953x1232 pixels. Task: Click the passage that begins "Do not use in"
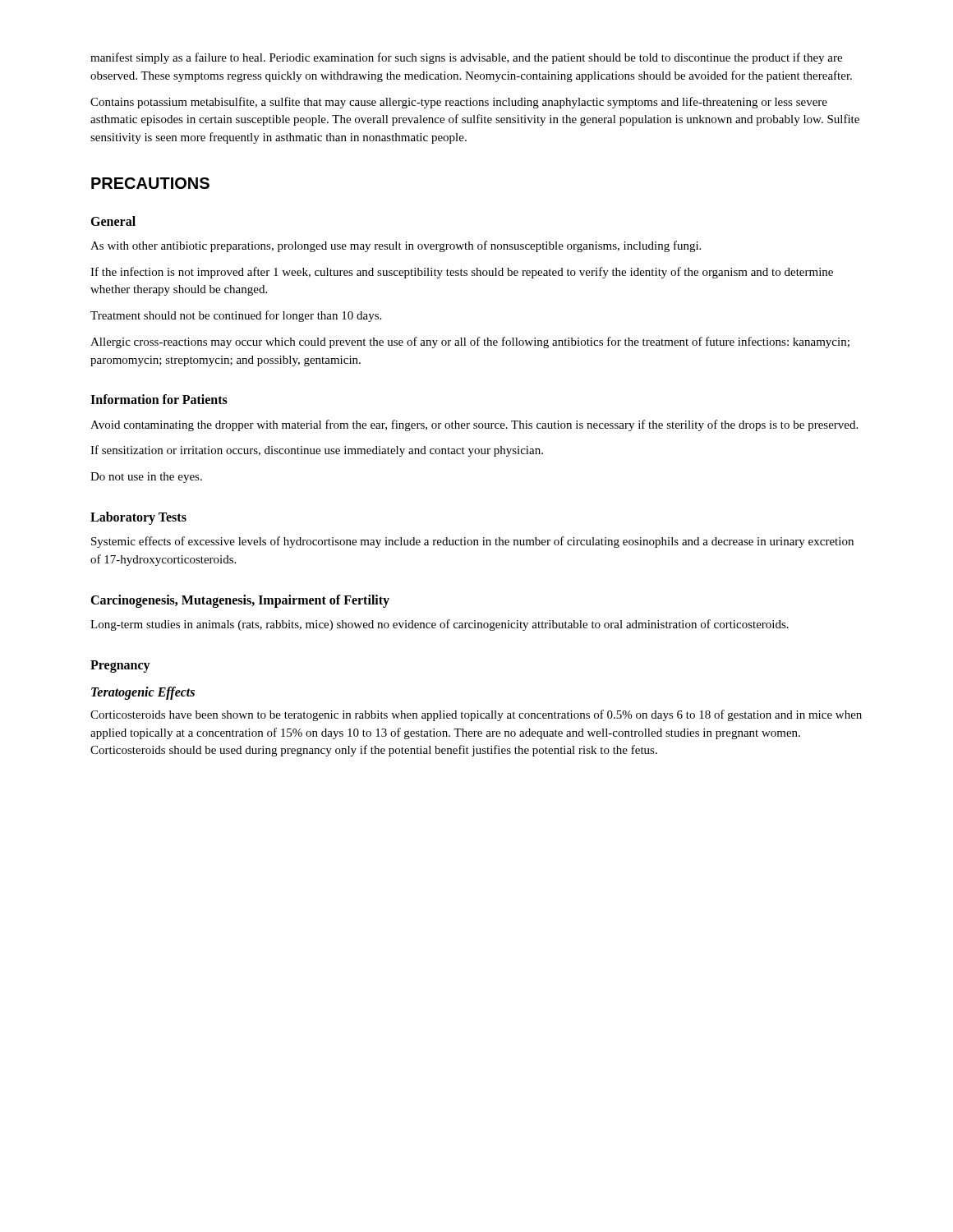tap(146, 476)
